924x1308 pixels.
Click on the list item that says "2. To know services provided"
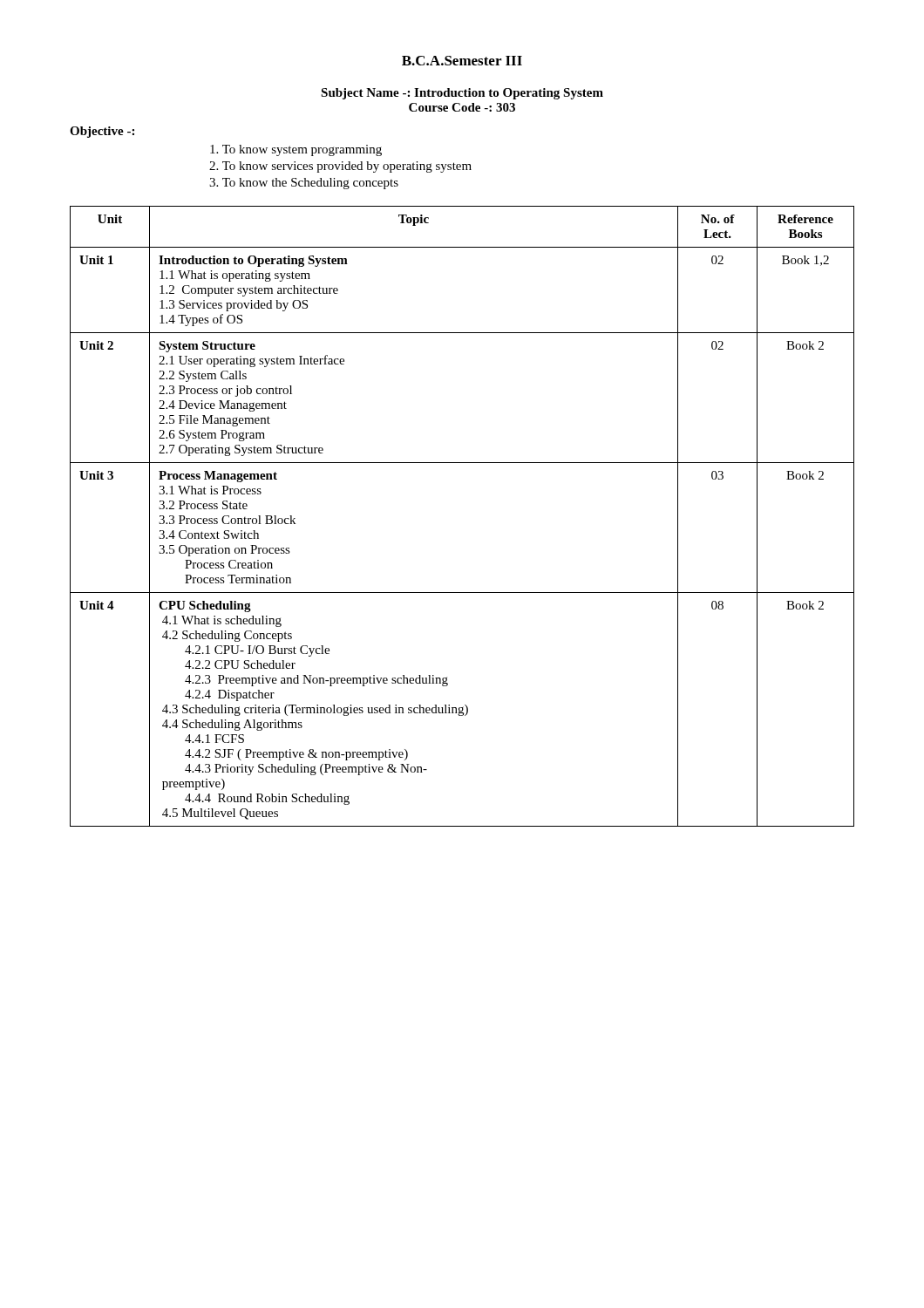(340, 166)
